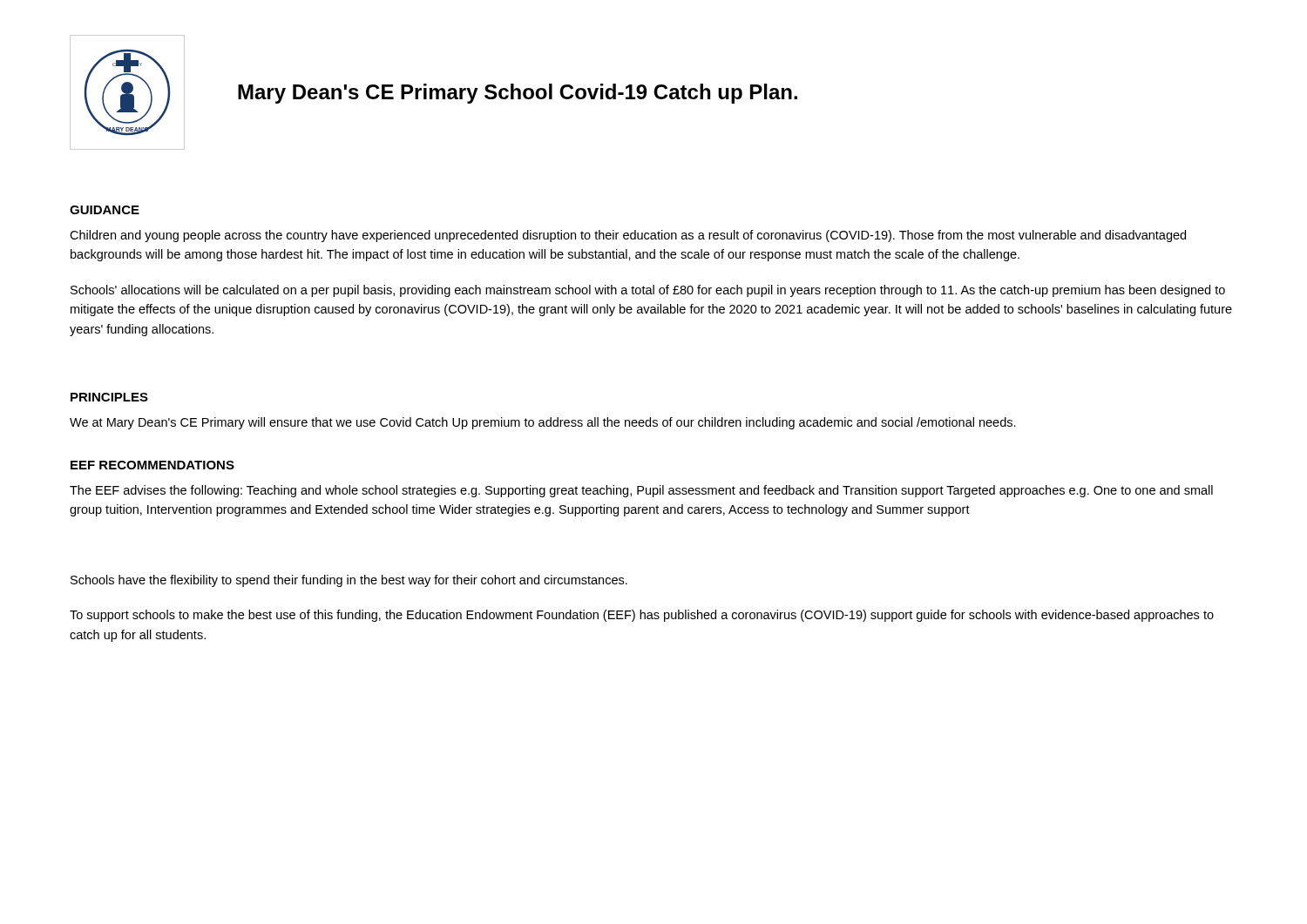This screenshot has width=1307, height=924.
Task: Click on the text block that says "Schools have the"
Action: (349, 580)
